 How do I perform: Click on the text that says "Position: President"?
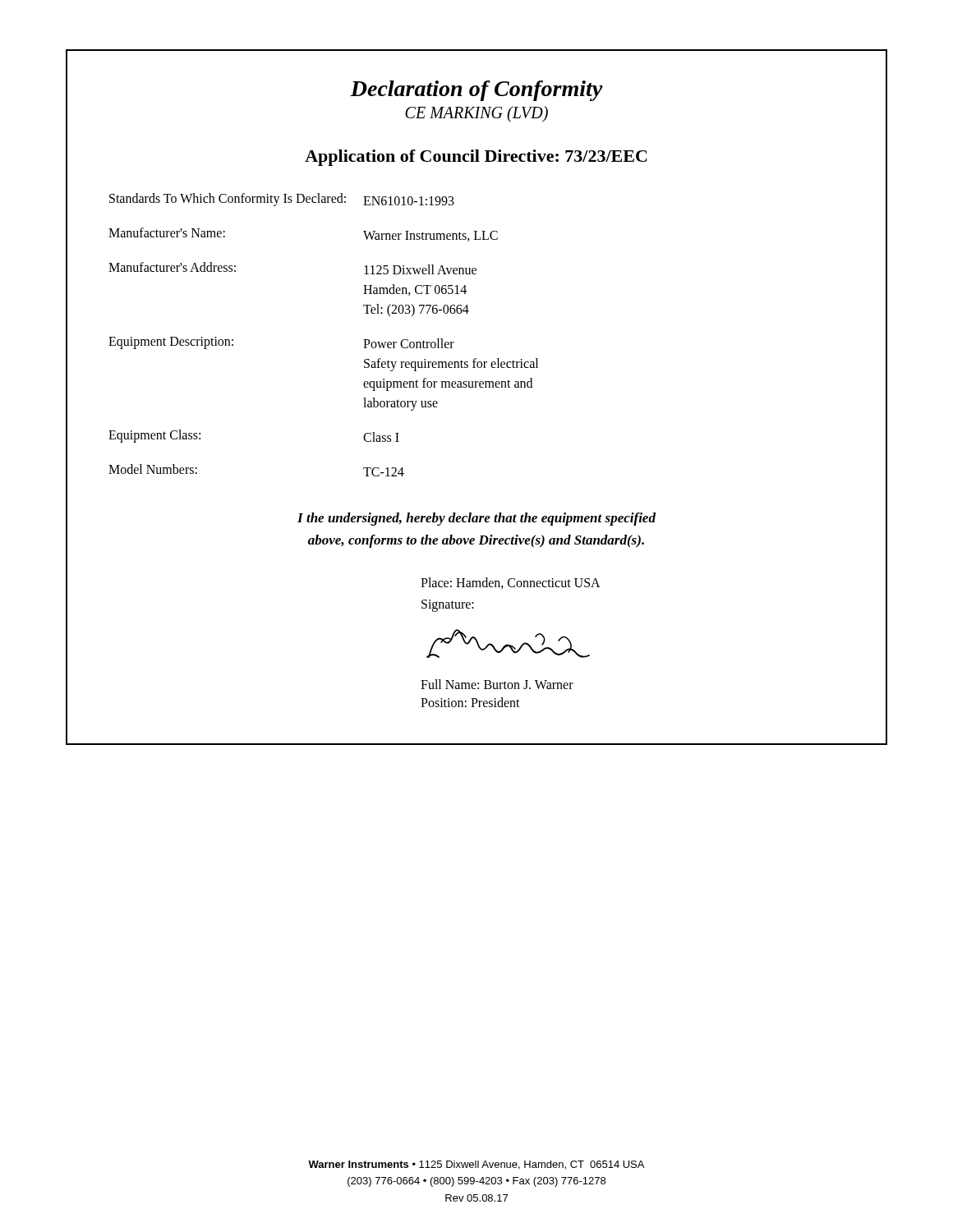[x=470, y=703]
